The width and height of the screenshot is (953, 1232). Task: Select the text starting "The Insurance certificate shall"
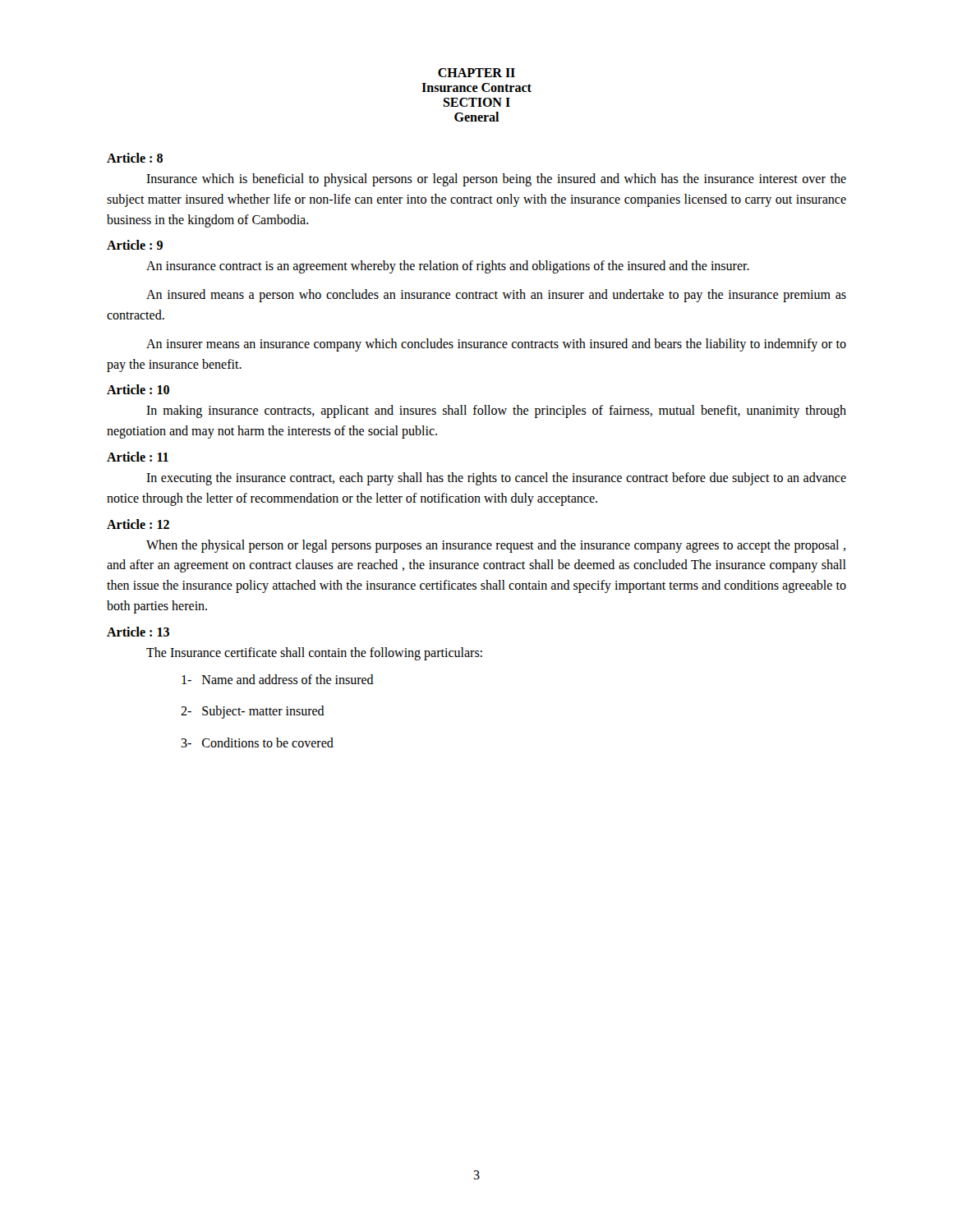point(476,653)
